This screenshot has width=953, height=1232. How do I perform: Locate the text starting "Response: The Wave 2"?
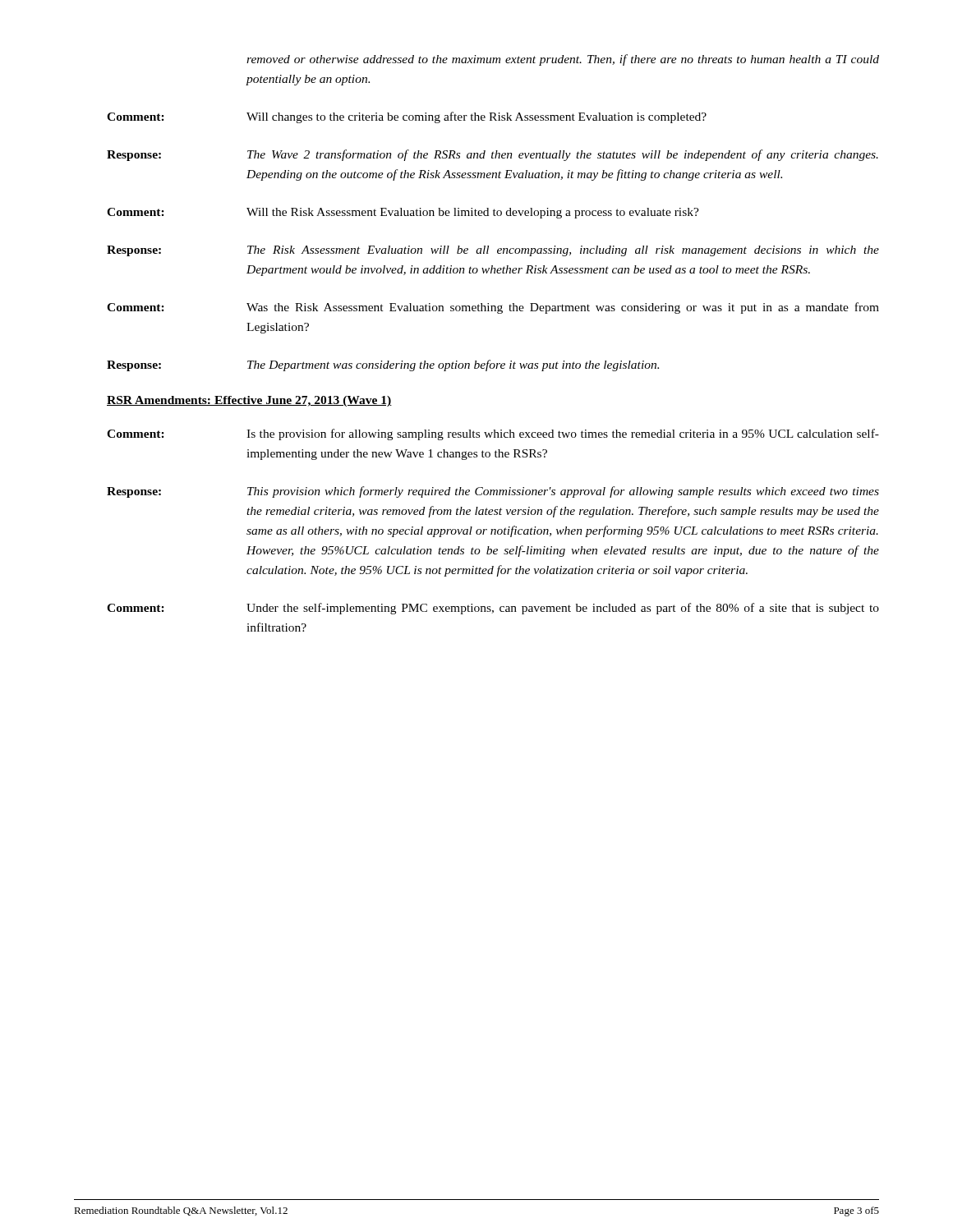(493, 164)
